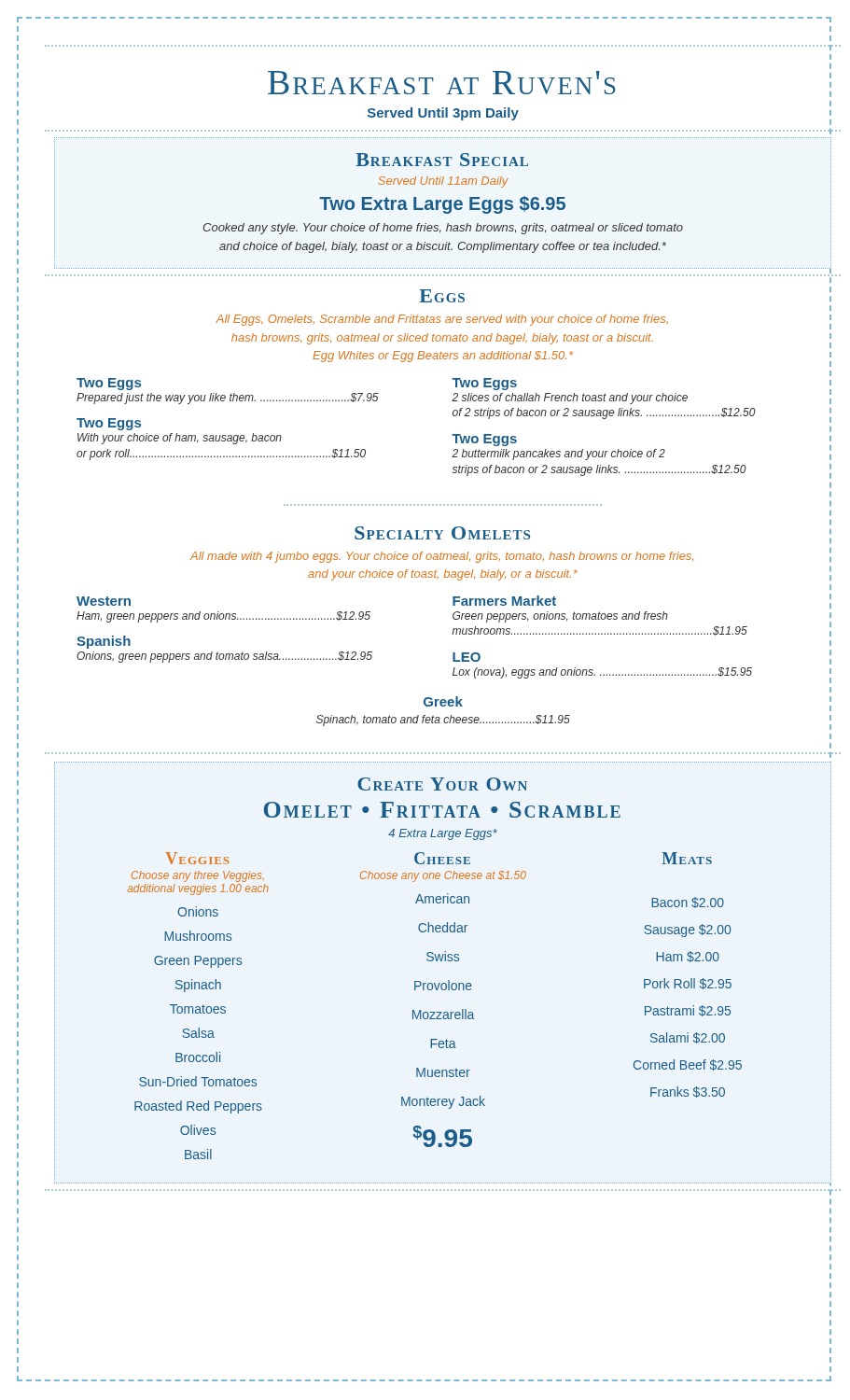Locate the element starting "Green Peppers"
This screenshot has height=1400, width=850.
(x=198, y=960)
